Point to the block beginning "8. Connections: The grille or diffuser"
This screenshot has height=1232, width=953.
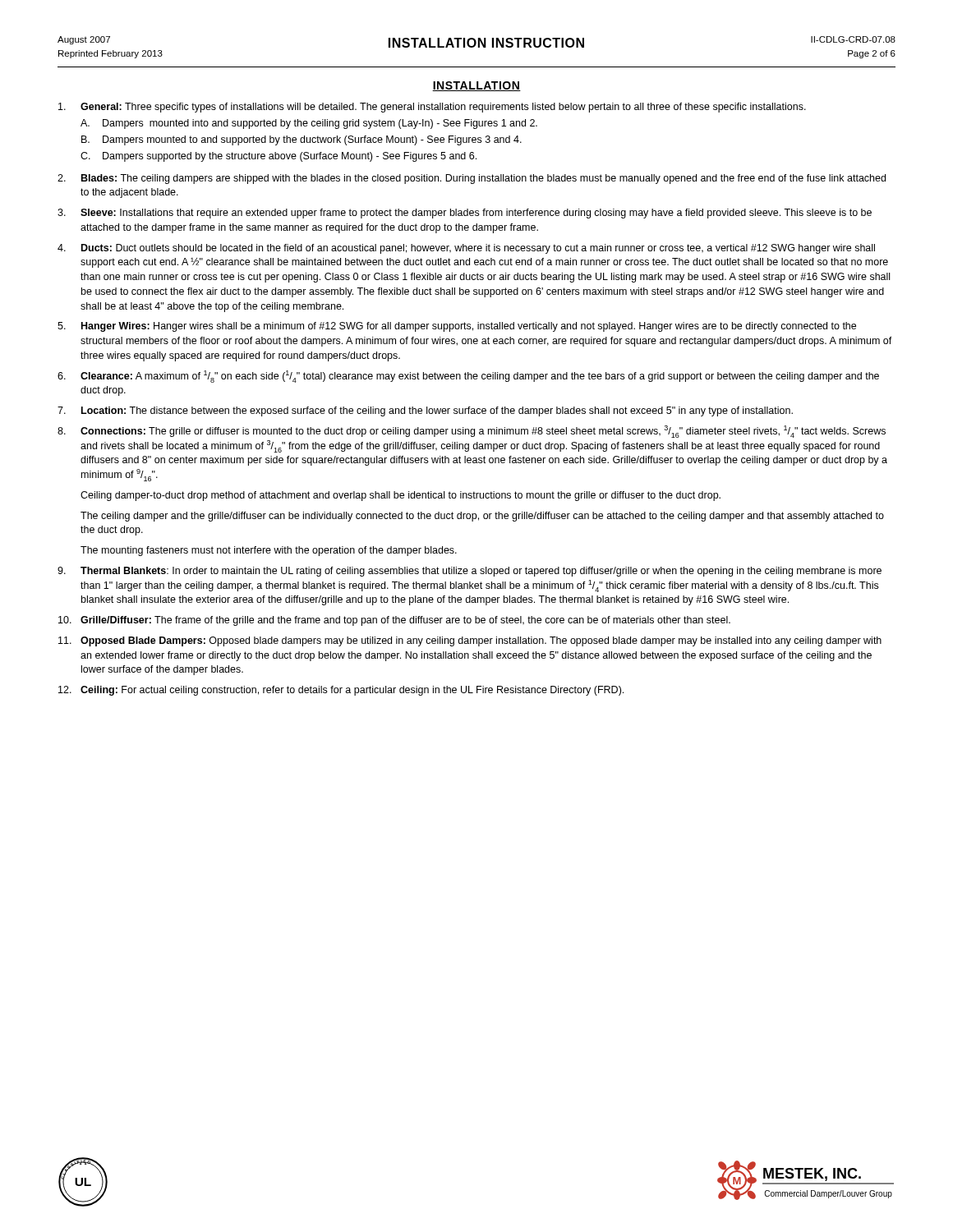coord(476,454)
